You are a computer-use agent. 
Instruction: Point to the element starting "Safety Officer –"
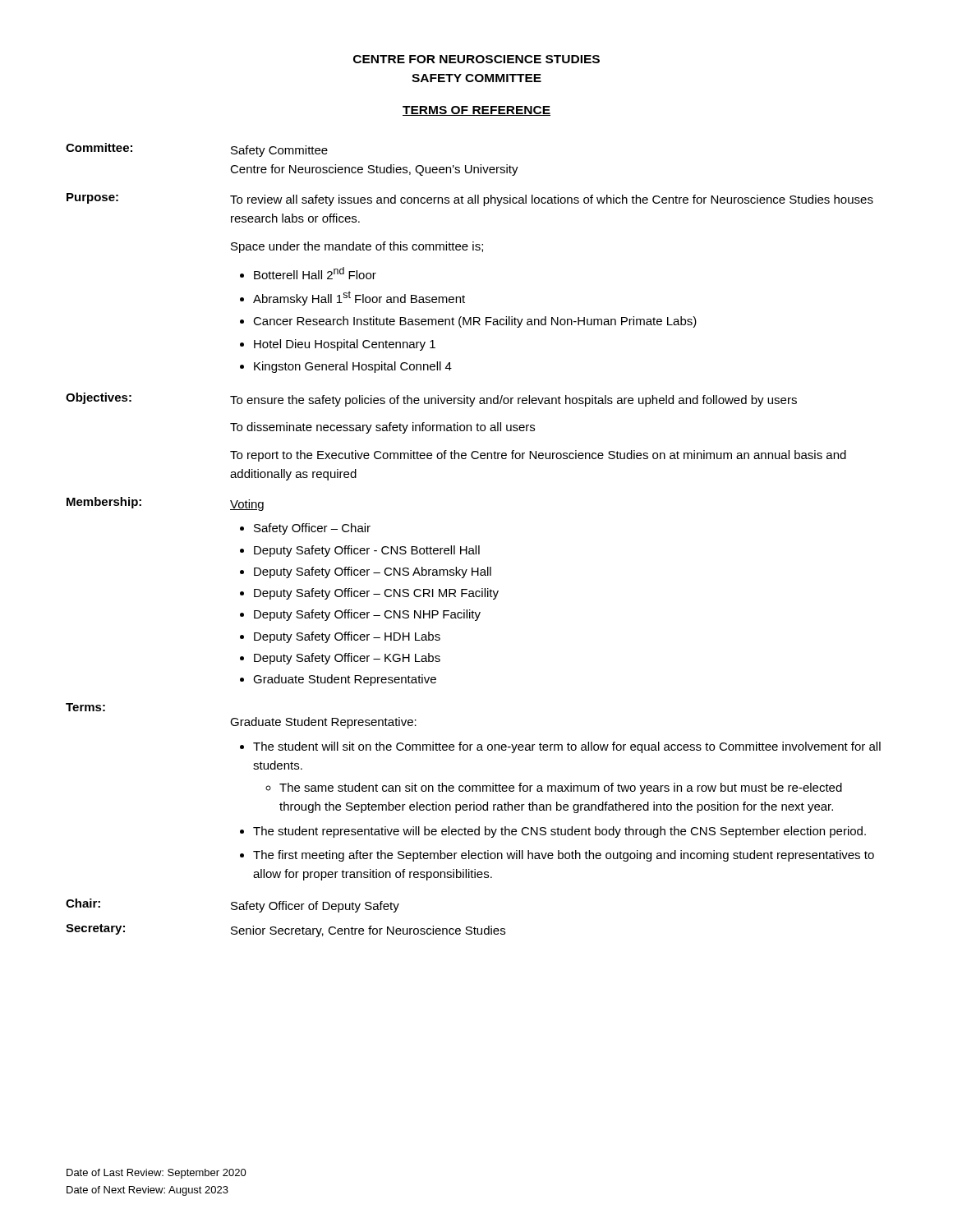[x=312, y=528]
